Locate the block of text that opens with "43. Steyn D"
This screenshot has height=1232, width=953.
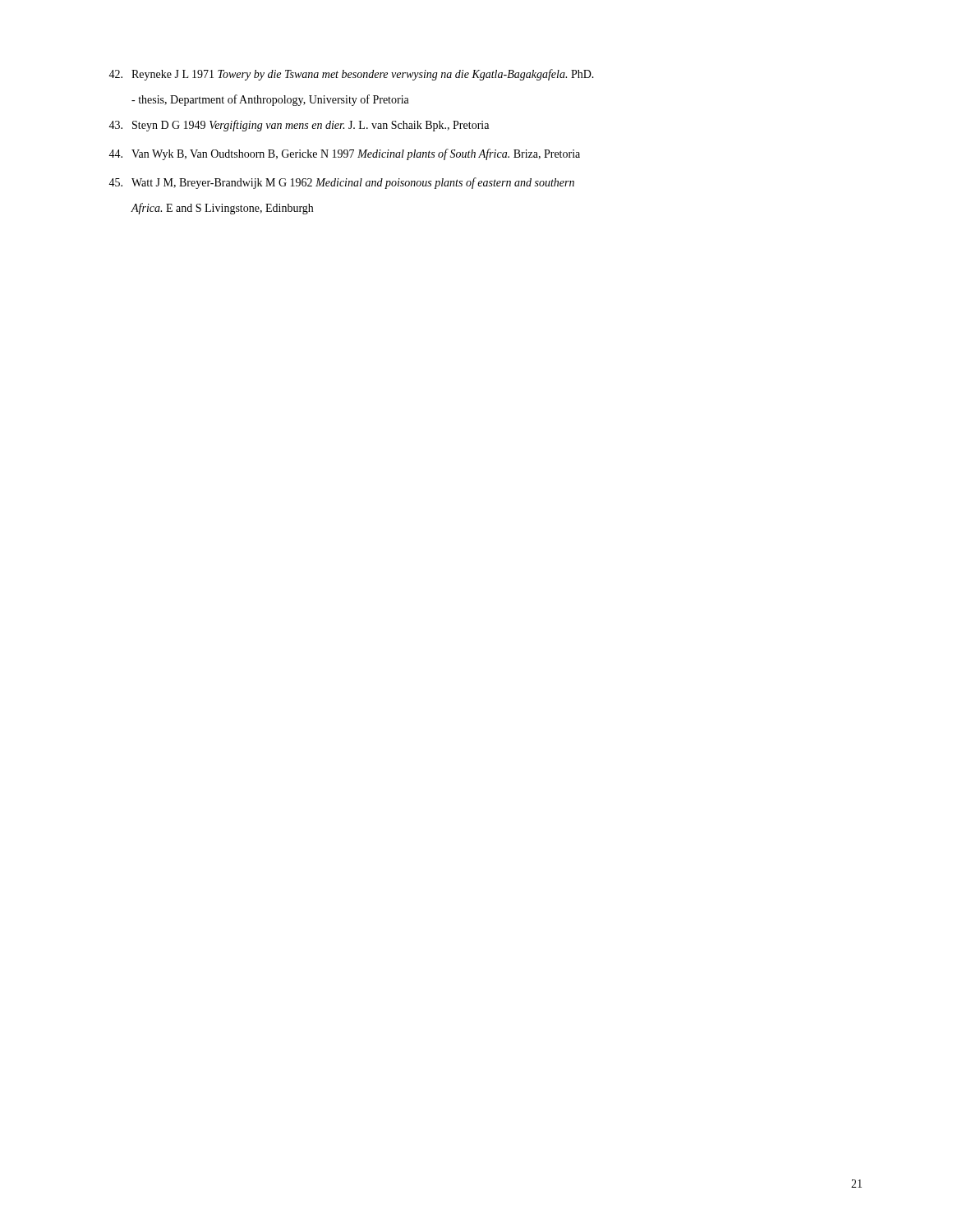coord(476,125)
